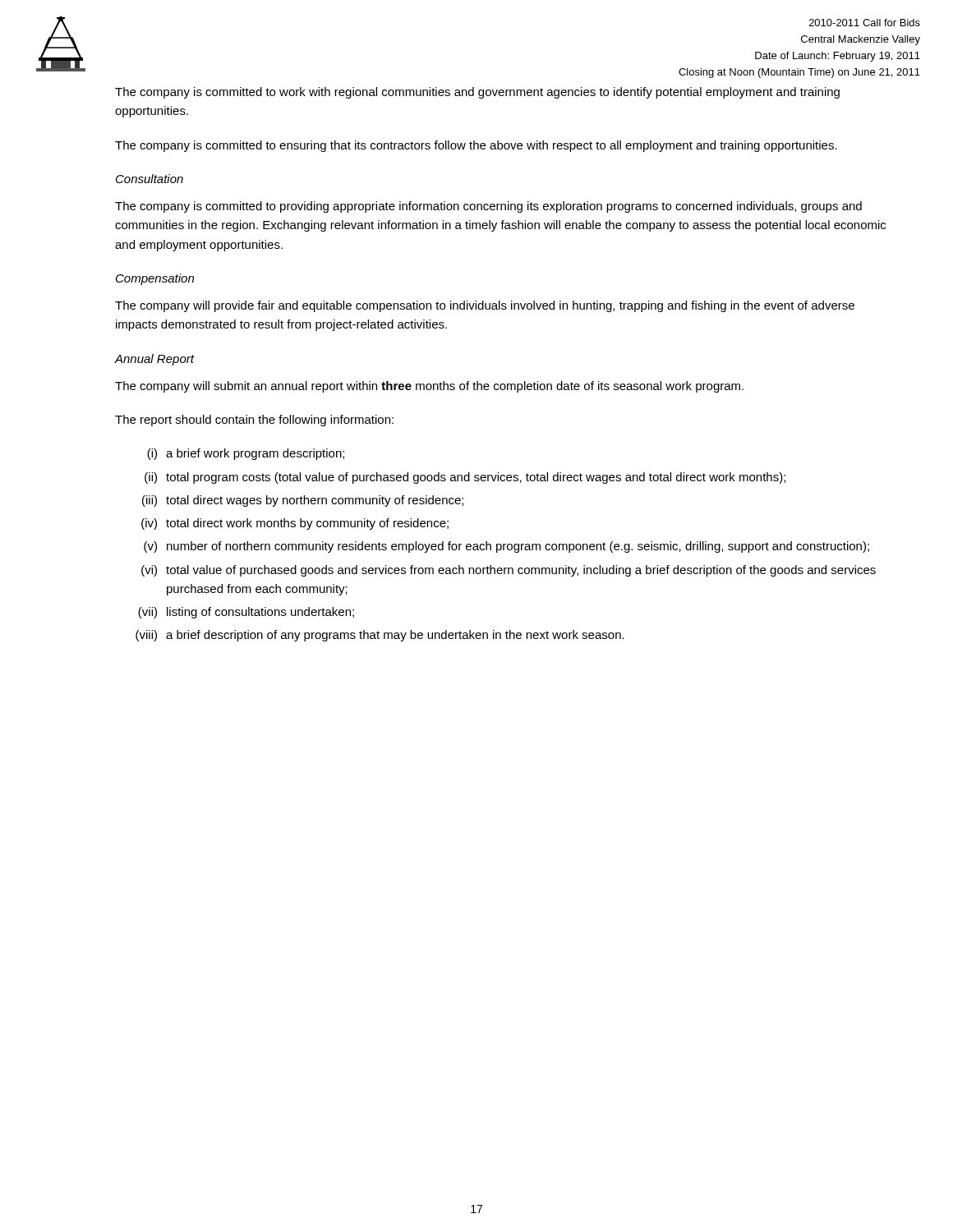Find "Annual Report" on this page
This screenshot has height=1232, width=953.
coord(154,358)
